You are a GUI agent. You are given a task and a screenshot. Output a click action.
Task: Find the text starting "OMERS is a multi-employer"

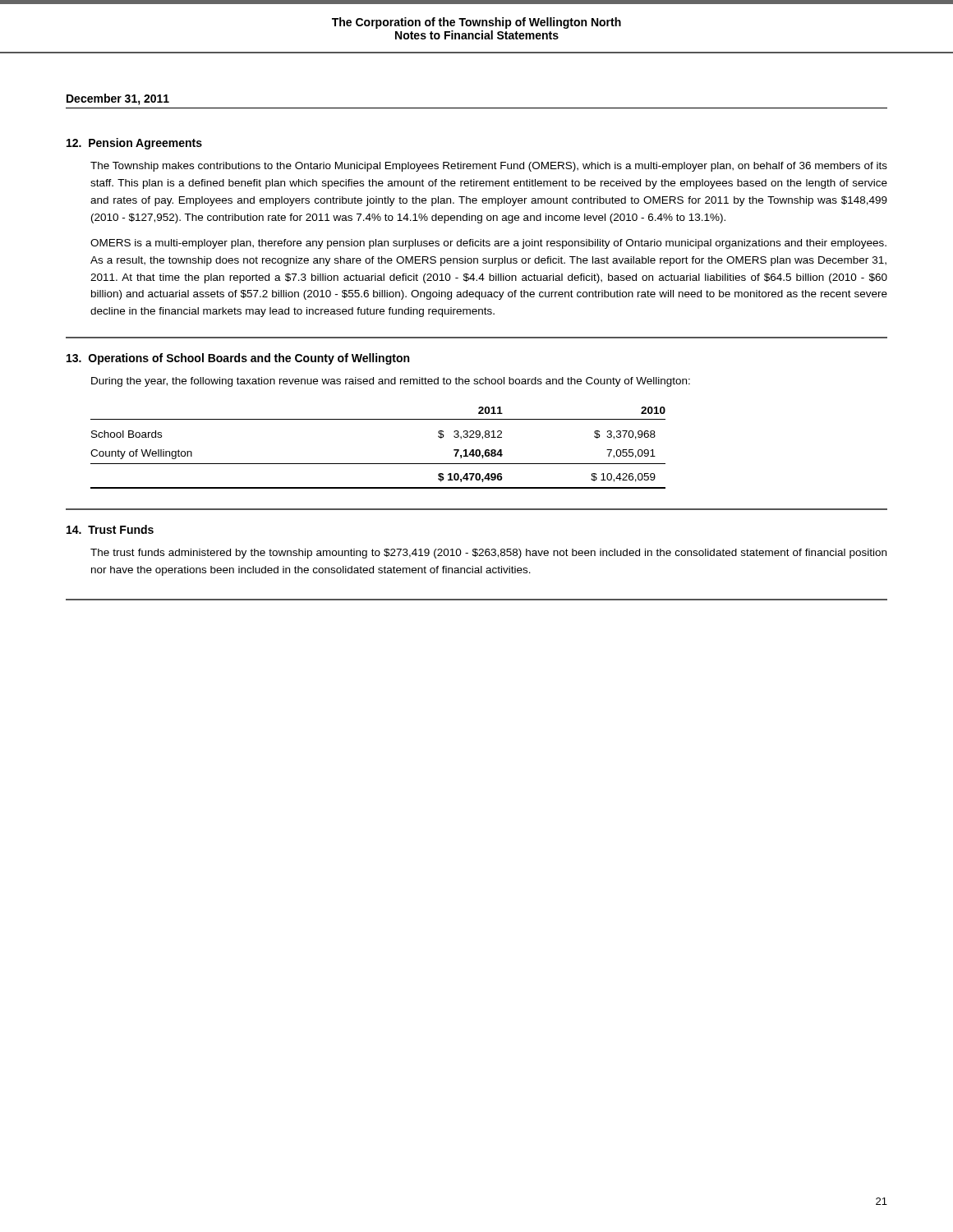[489, 277]
